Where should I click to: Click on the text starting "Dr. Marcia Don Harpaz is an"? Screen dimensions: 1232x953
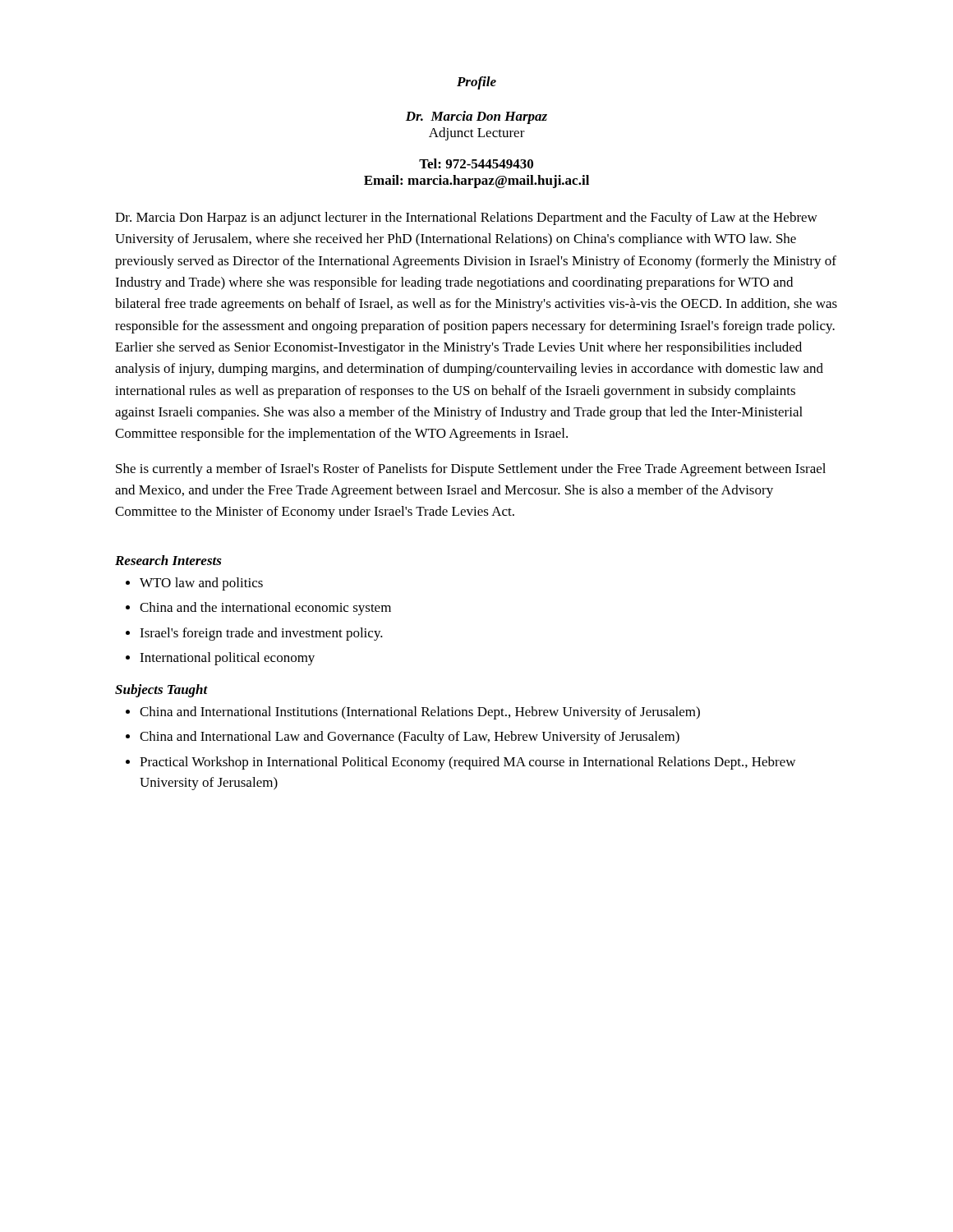coord(476,326)
